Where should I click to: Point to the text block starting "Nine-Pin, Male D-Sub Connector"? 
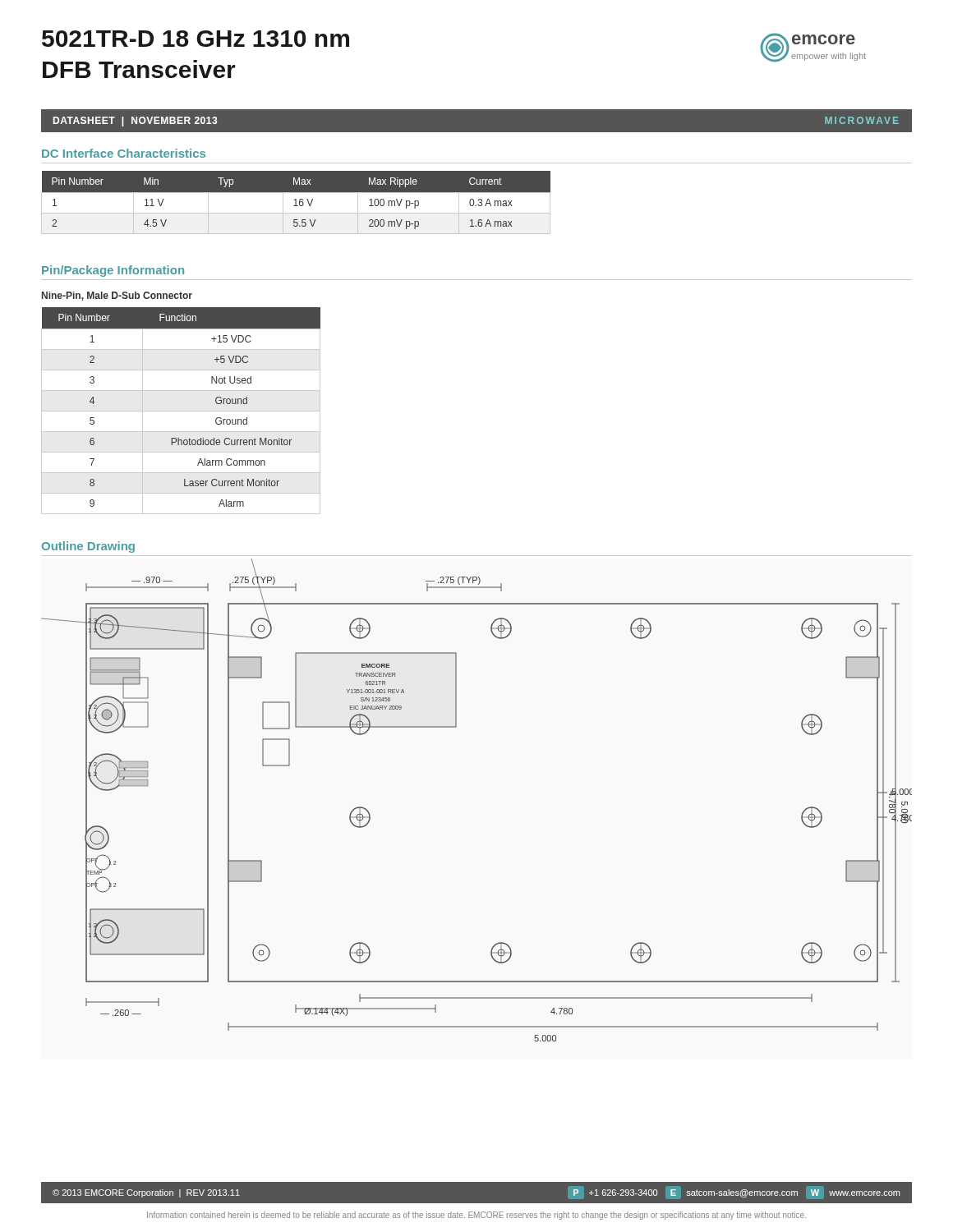click(x=117, y=296)
